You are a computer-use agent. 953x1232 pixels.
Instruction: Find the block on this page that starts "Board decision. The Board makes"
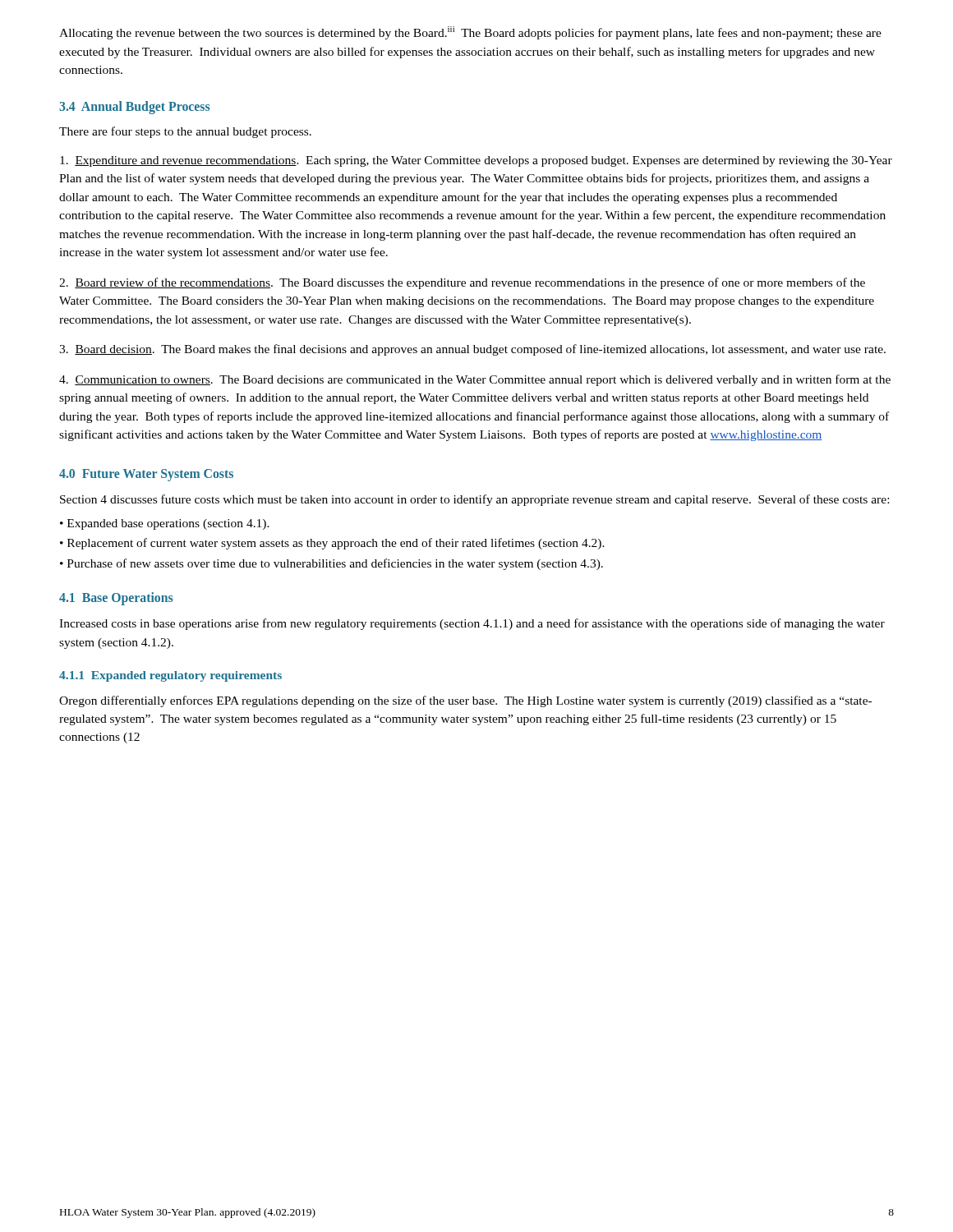pyautogui.click(x=473, y=349)
